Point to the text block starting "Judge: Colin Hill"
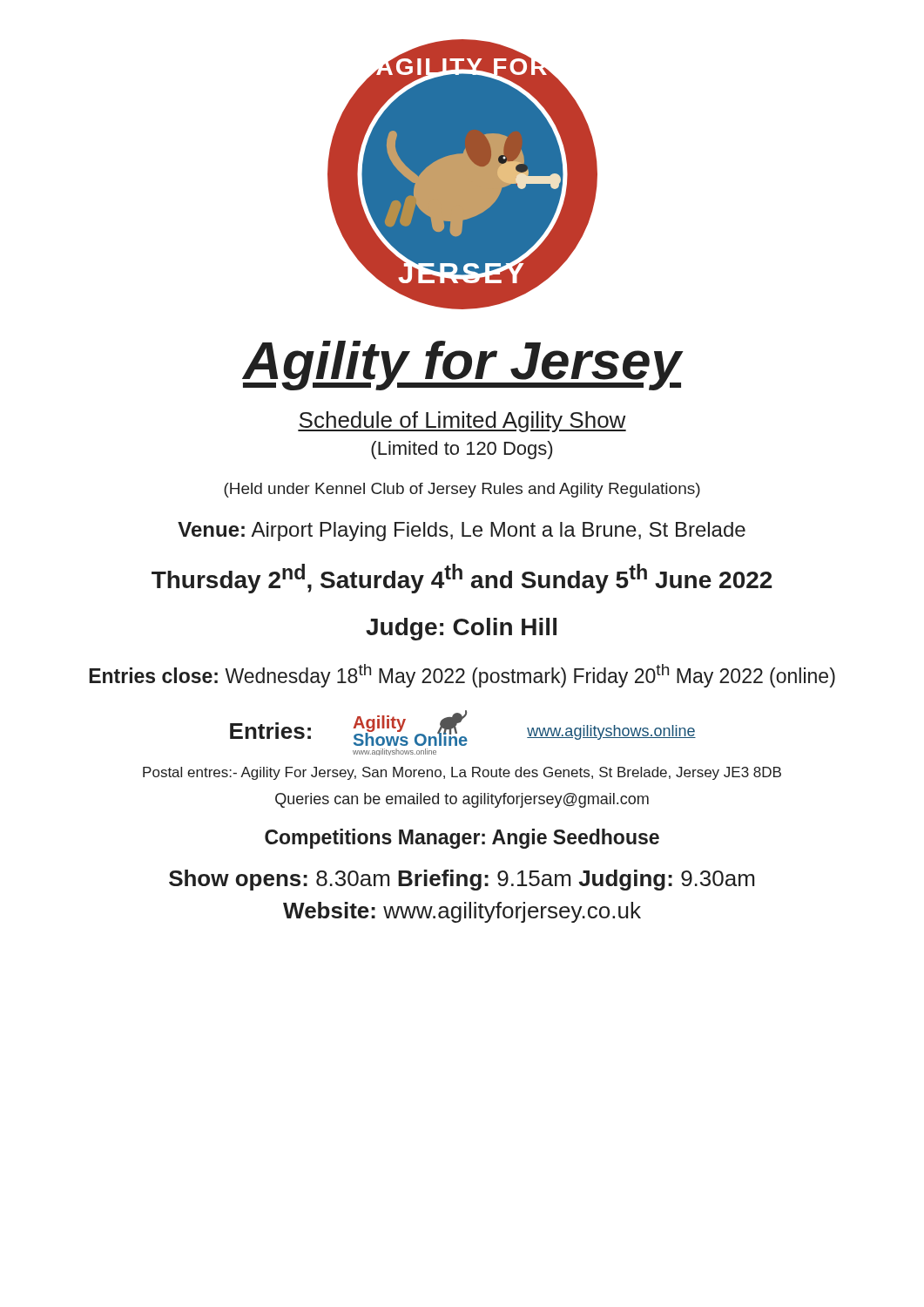The image size is (924, 1307). tap(462, 628)
